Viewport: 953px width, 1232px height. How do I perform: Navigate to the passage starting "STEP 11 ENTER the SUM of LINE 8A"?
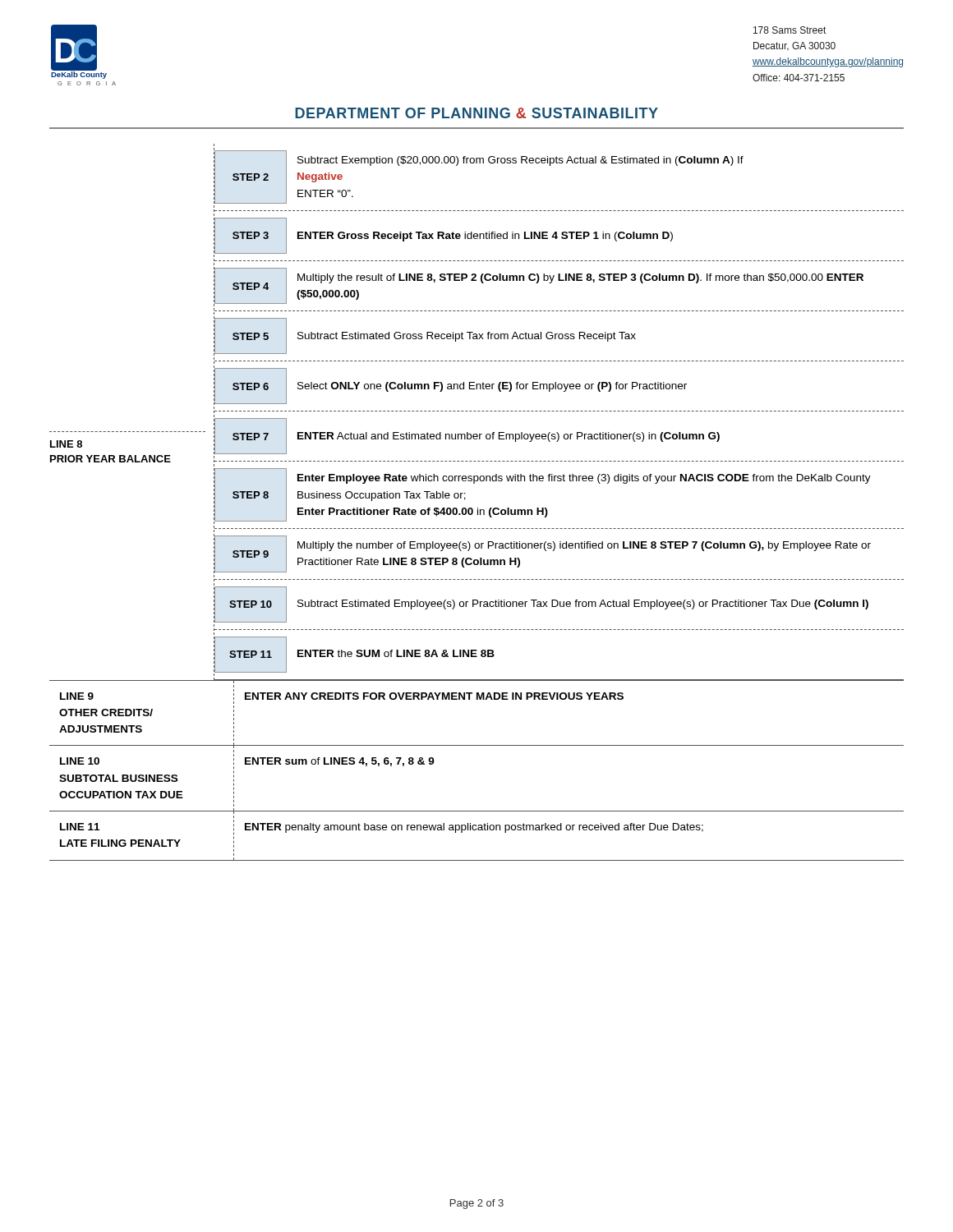tap(354, 655)
